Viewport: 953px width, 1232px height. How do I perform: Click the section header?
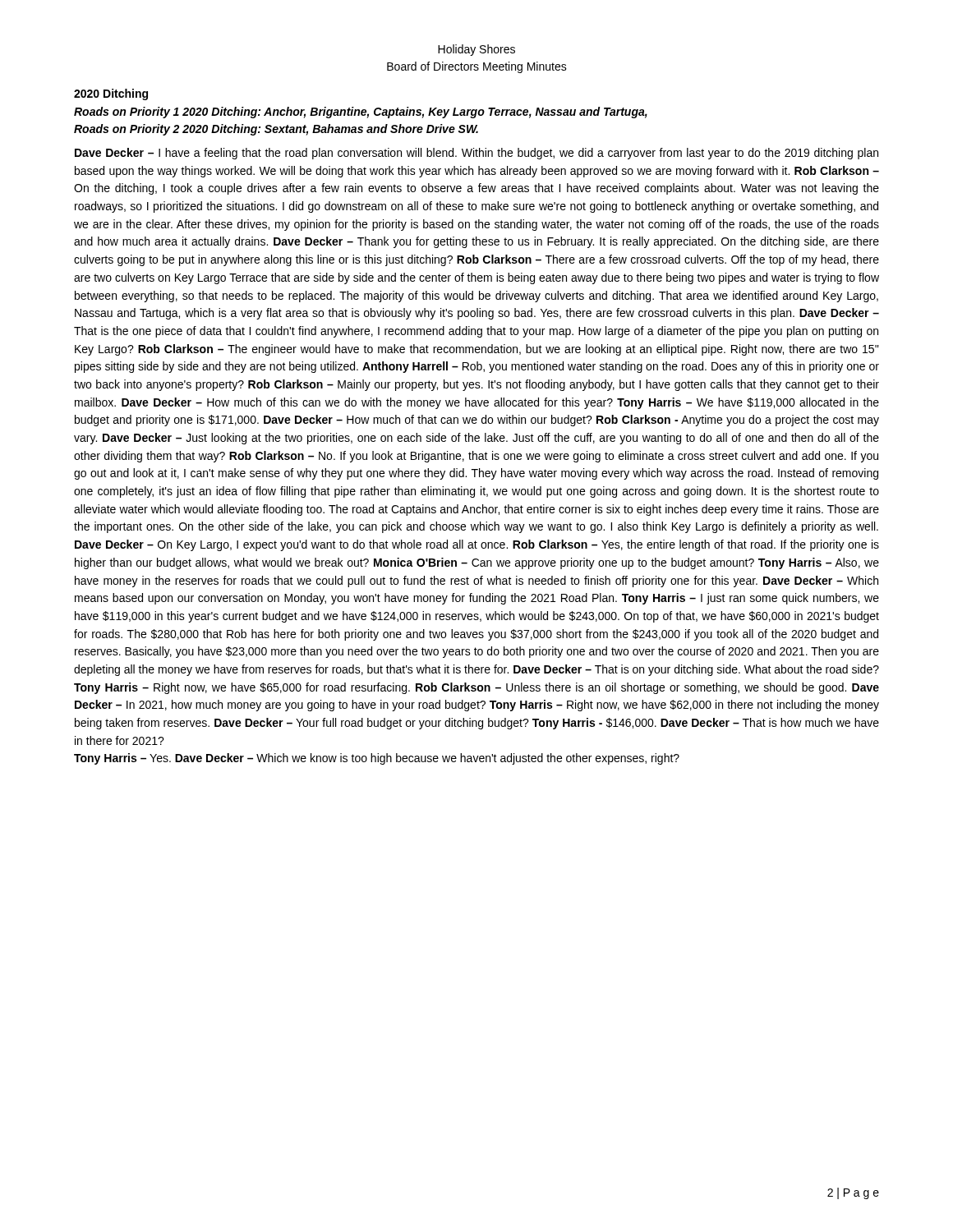coord(111,94)
